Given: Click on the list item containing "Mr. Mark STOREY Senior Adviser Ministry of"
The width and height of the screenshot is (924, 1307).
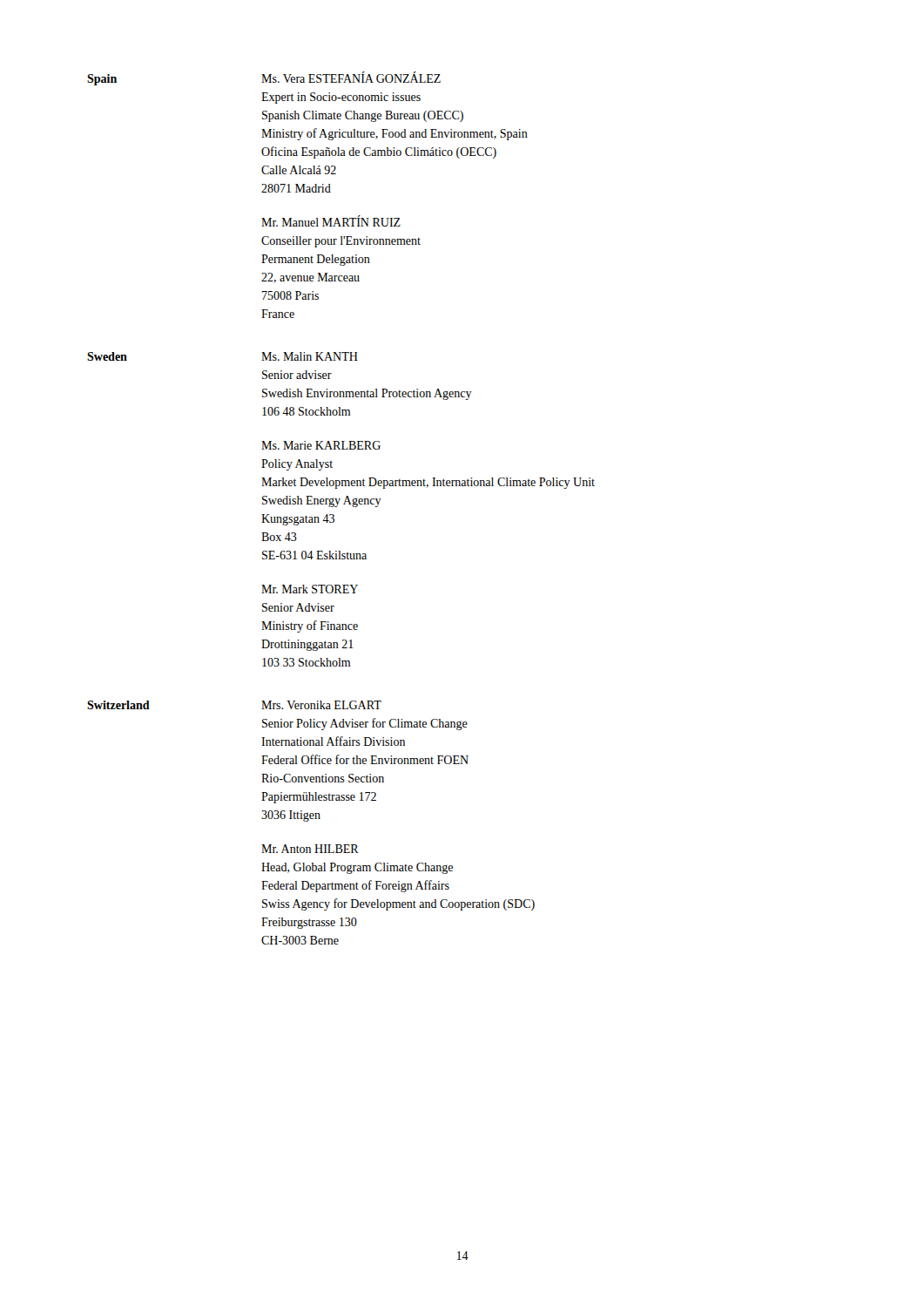Looking at the screenshot, I should point(310,589).
